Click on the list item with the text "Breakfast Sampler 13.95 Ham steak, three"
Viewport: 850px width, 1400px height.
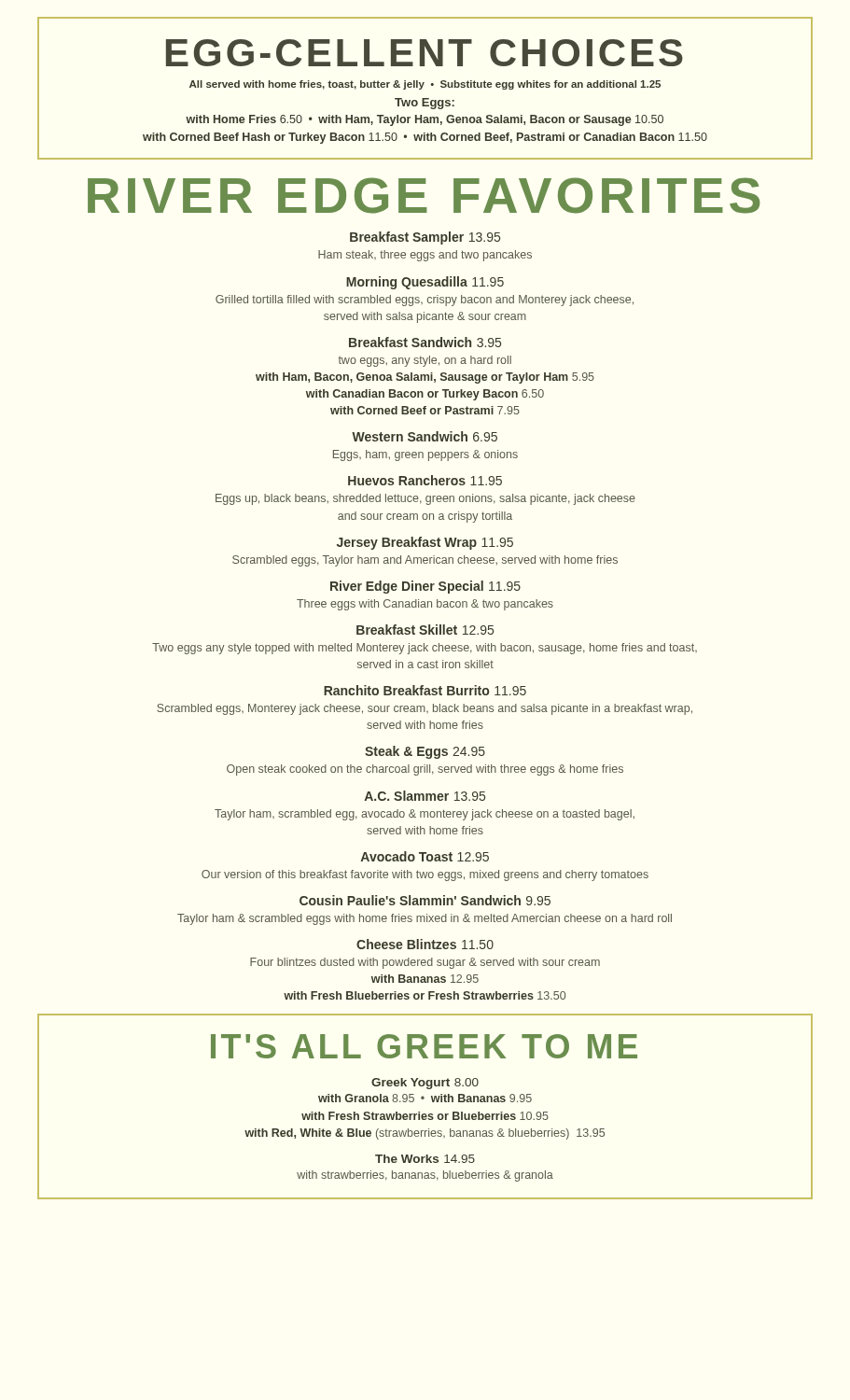click(x=425, y=246)
